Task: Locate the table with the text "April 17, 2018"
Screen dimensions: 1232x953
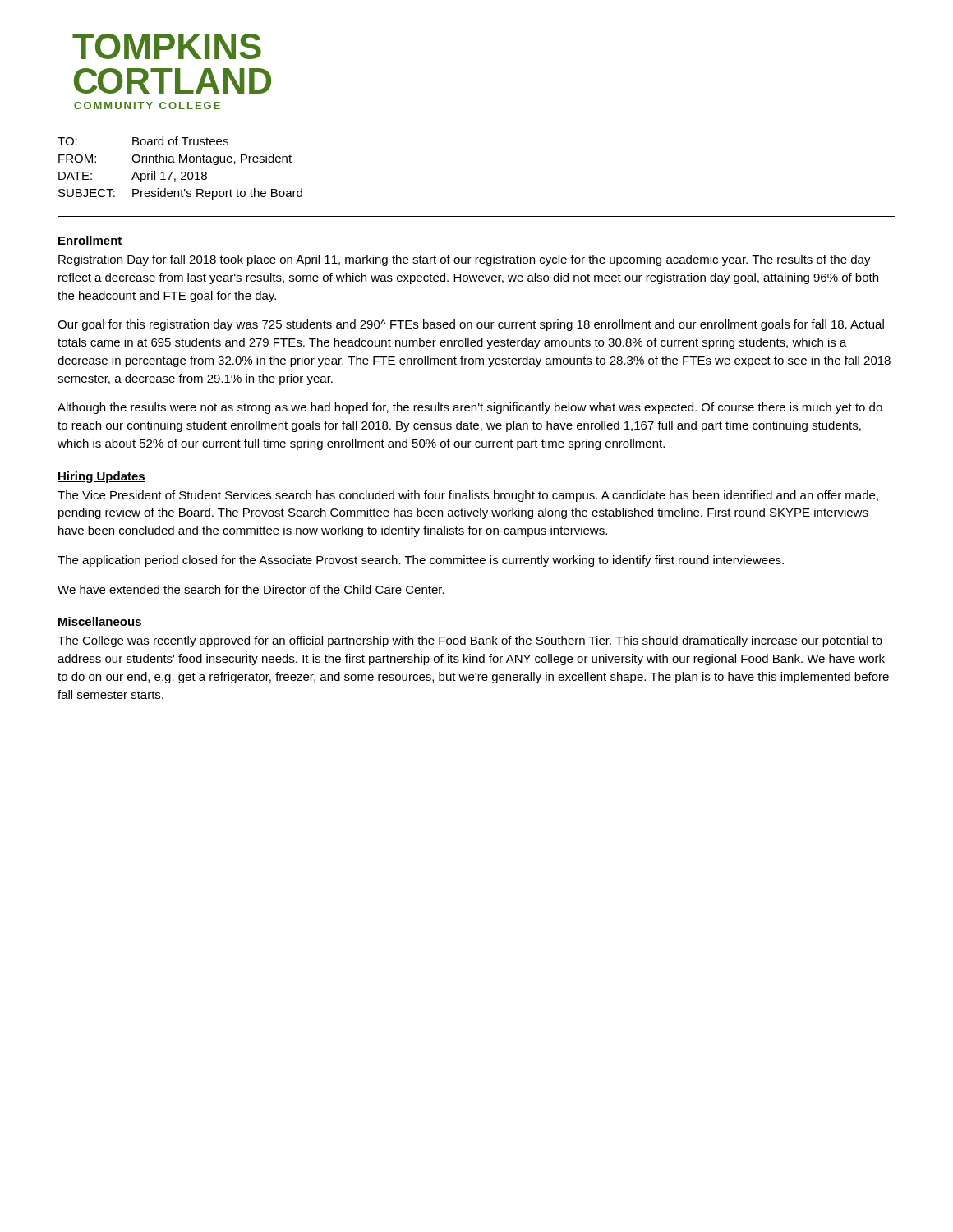Action: [x=476, y=175]
